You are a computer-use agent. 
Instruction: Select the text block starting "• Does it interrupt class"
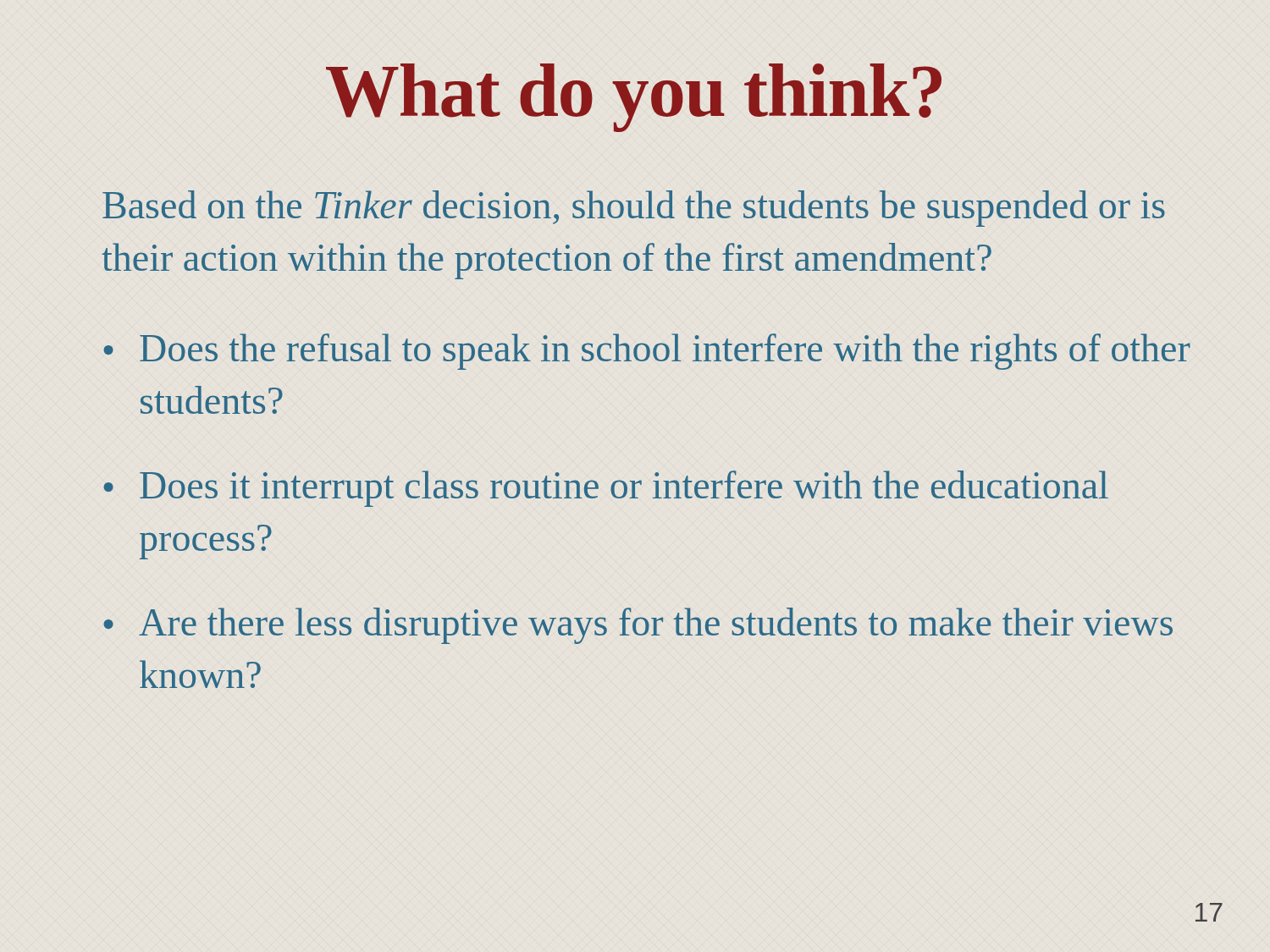[652, 512]
